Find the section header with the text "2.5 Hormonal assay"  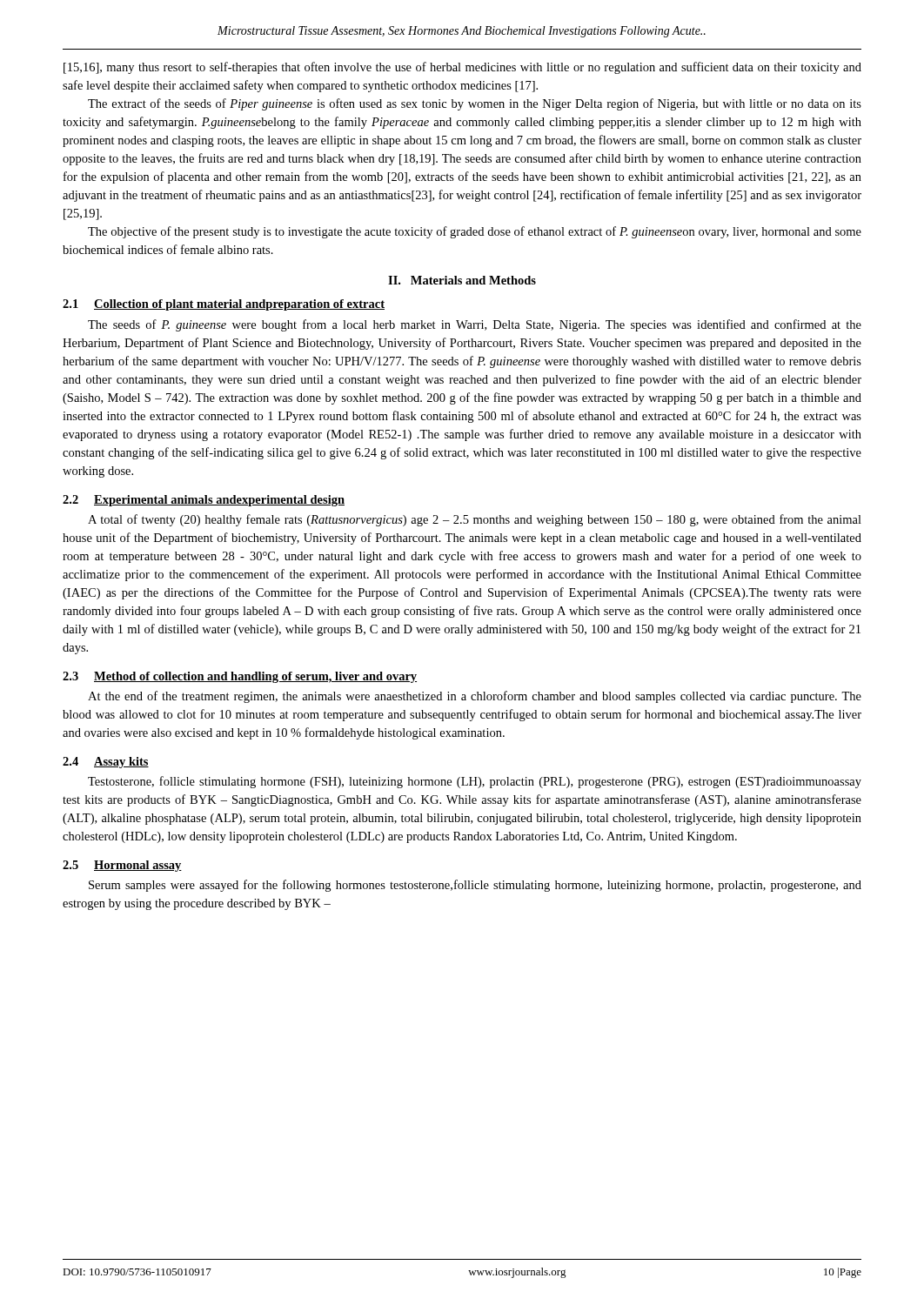(x=122, y=865)
